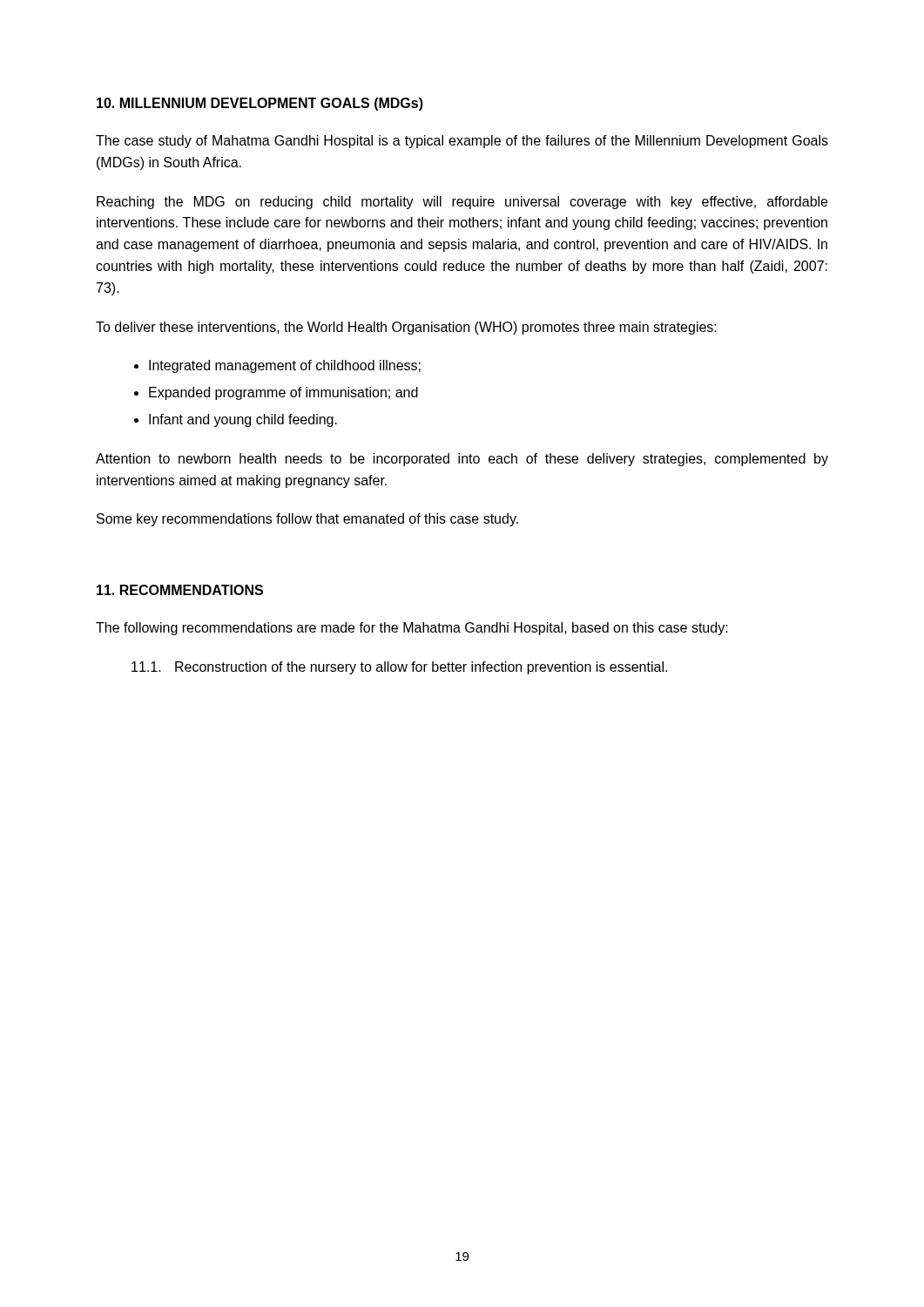Find the block starting "Some key recommendations follow that emanated of"
The image size is (924, 1307).
coord(308,519)
